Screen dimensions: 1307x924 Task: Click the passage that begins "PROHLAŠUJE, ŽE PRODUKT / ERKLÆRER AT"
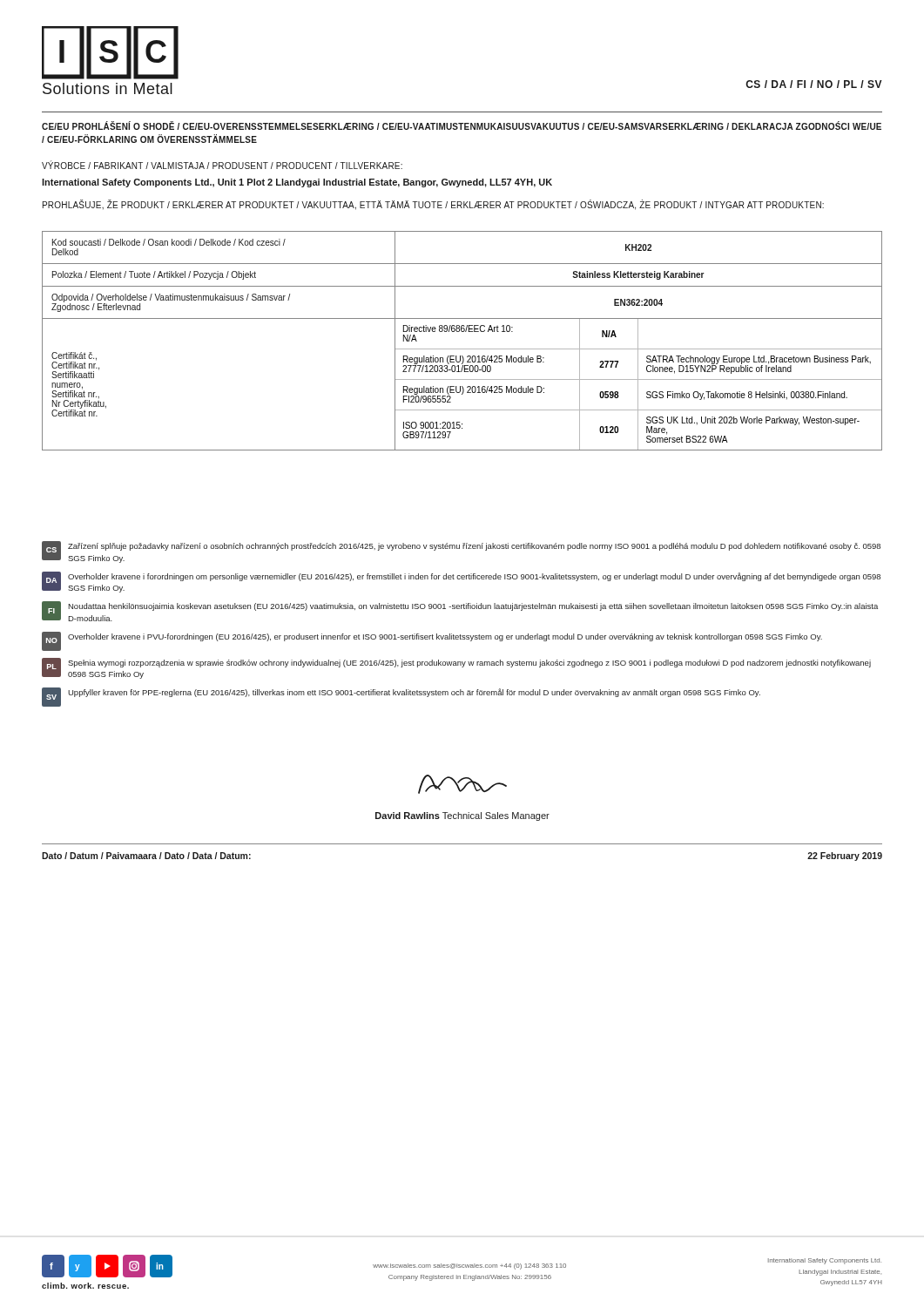[433, 205]
